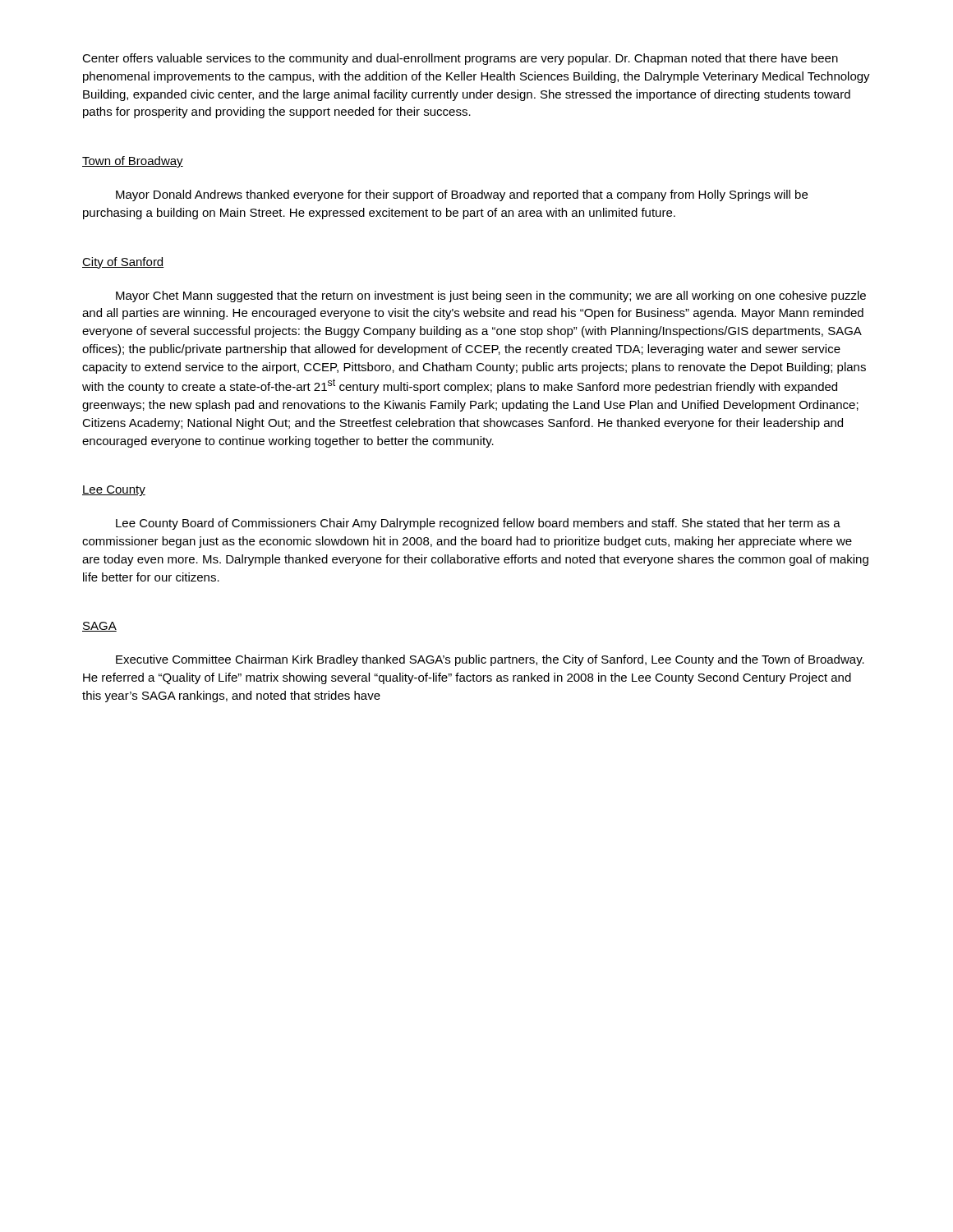Point to "Town of Broadway"
Image resolution: width=953 pixels, height=1232 pixels.
pos(133,161)
